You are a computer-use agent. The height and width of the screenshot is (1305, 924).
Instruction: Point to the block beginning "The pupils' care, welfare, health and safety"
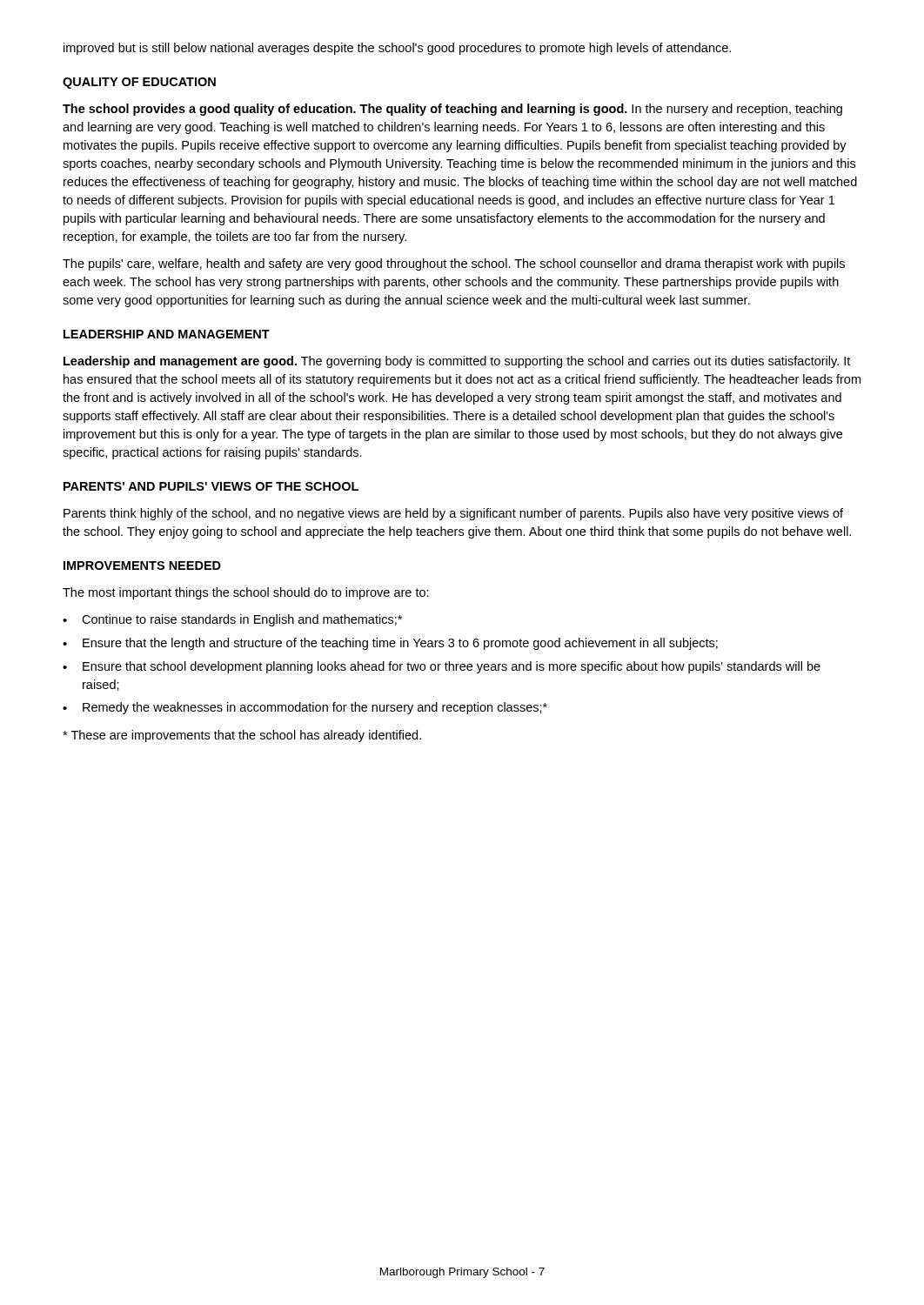click(462, 282)
